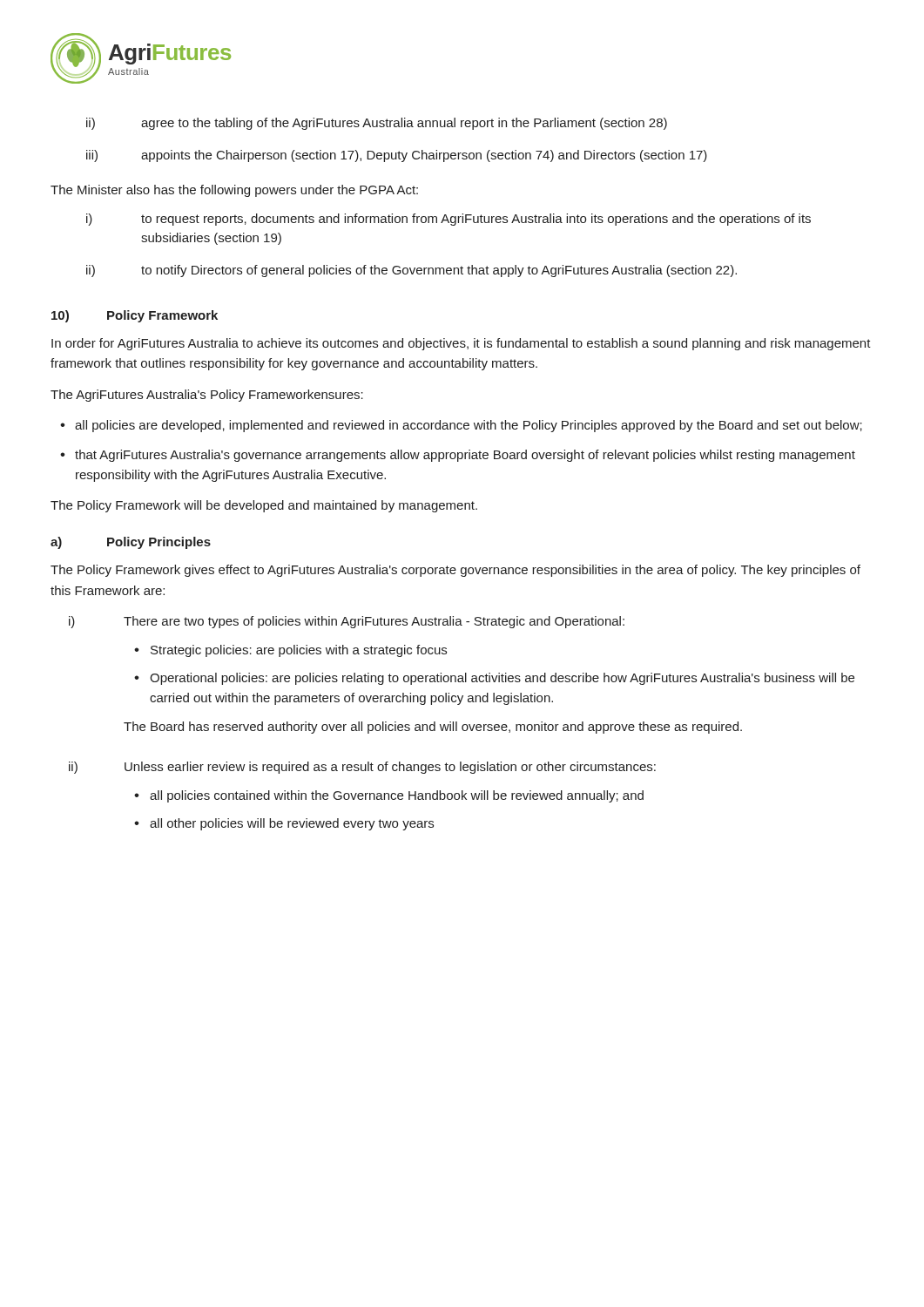Locate the list item that reads "• all policies contained within the Governance"
Screen dimensions: 1307x924
tap(499, 795)
